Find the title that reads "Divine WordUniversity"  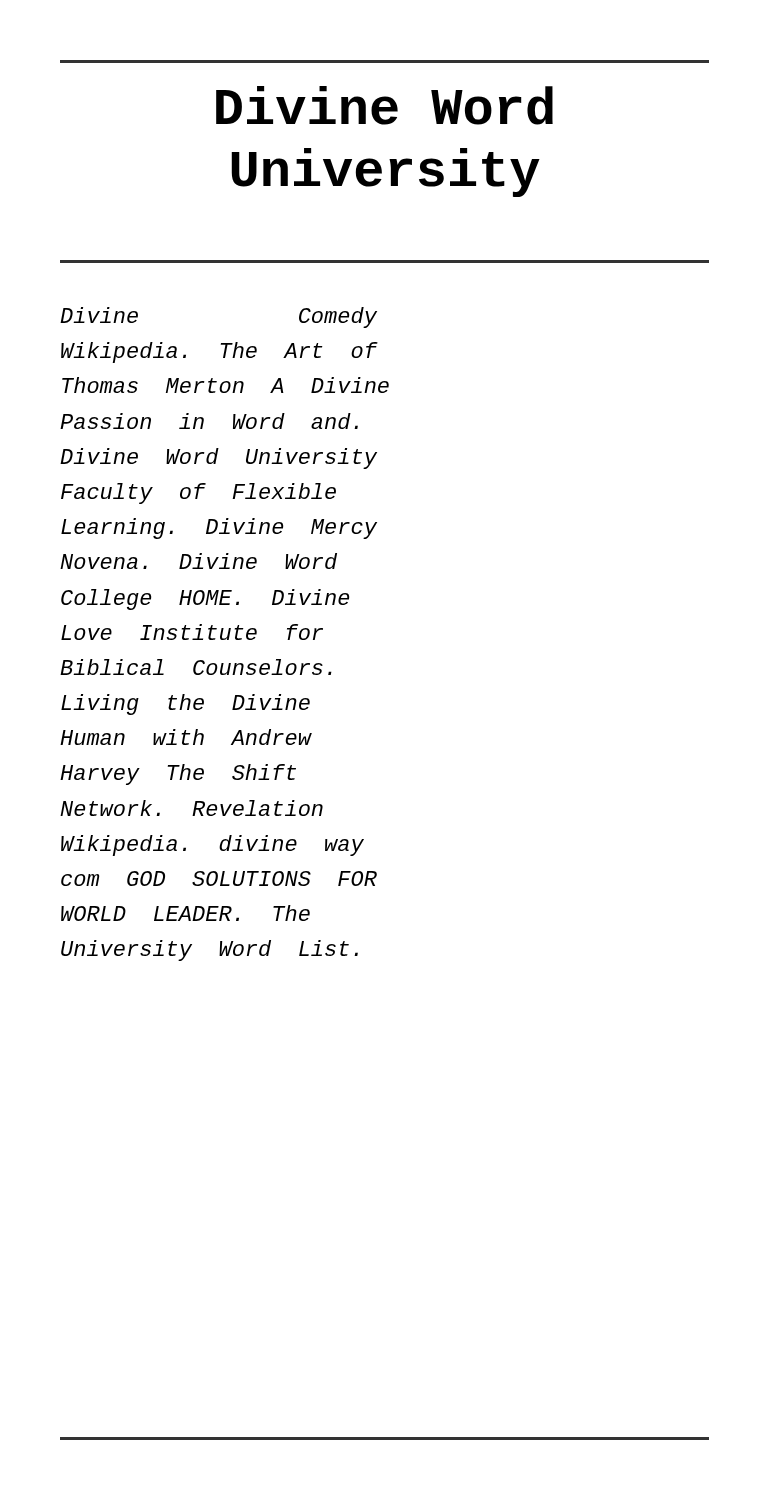point(384,142)
